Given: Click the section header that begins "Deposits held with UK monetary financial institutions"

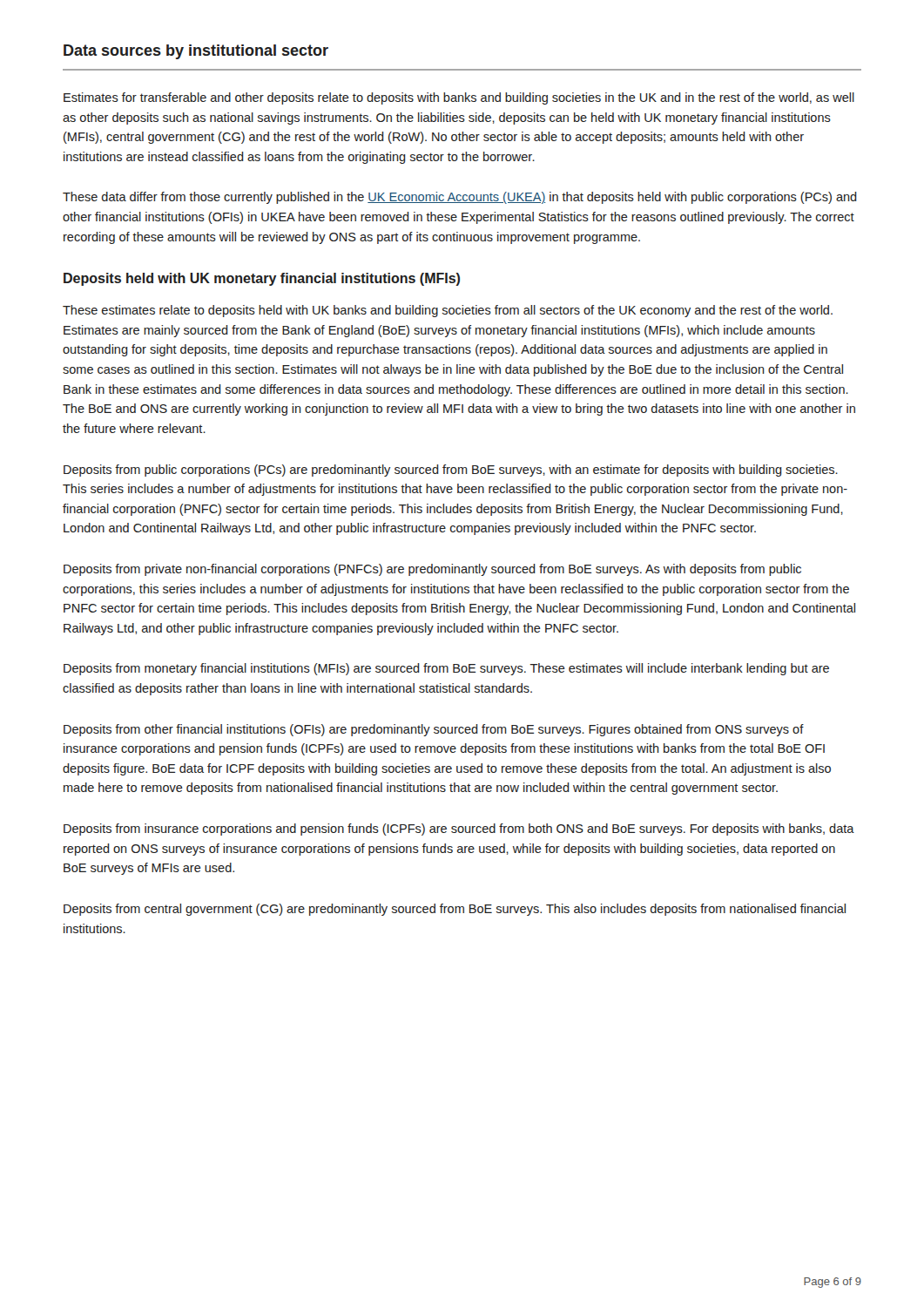Looking at the screenshot, I should click(x=262, y=279).
